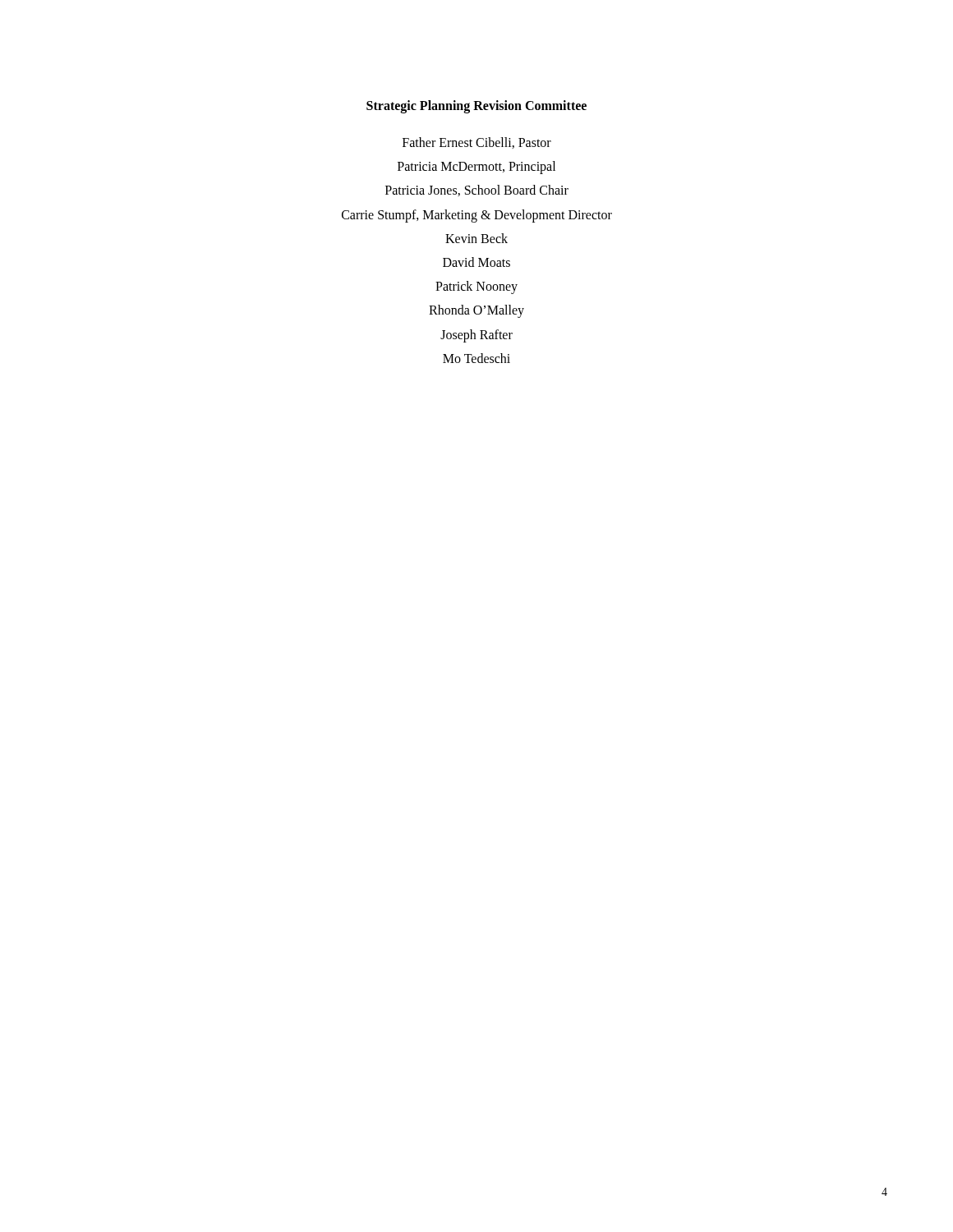Viewport: 953px width, 1232px height.
Task: Find the list item with the text "Rhonda O’Malley"
Action: click(x=476, y=310)
